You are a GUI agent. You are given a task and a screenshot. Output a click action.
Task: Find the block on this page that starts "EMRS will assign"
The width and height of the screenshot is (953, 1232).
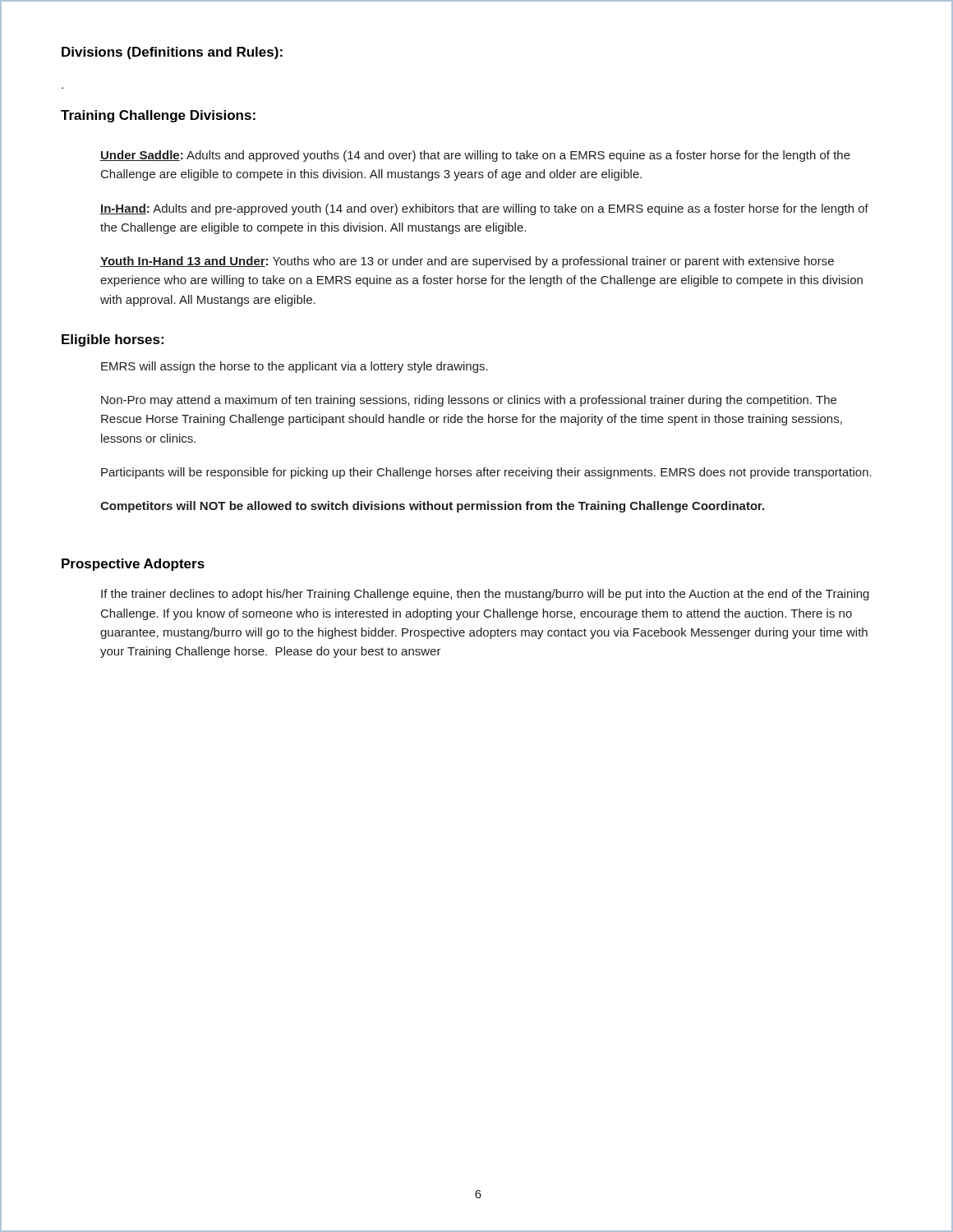point(294,366)
